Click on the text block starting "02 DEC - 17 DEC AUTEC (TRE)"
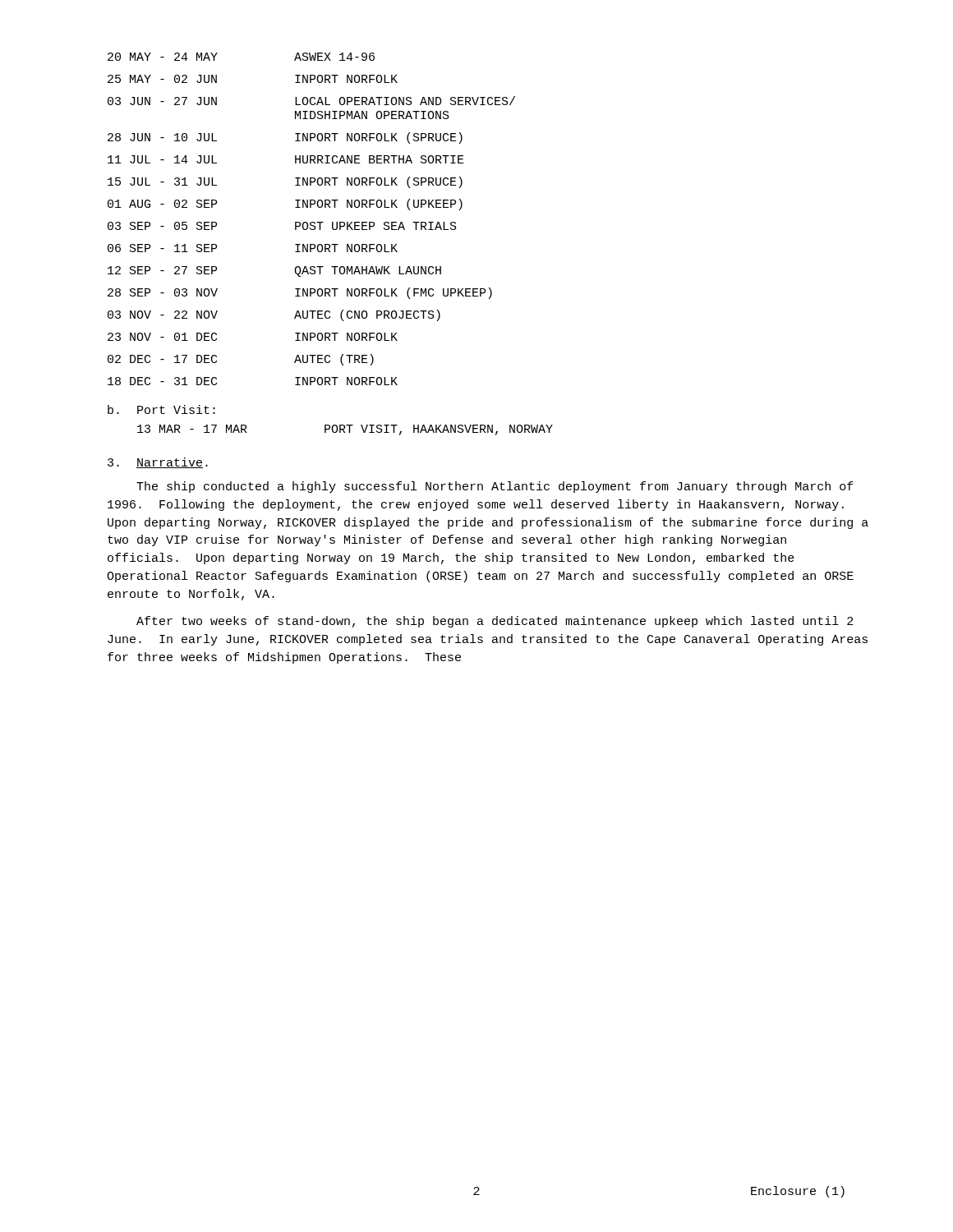The width and height of the screenshot is (953, 1232). coord(146,359)
